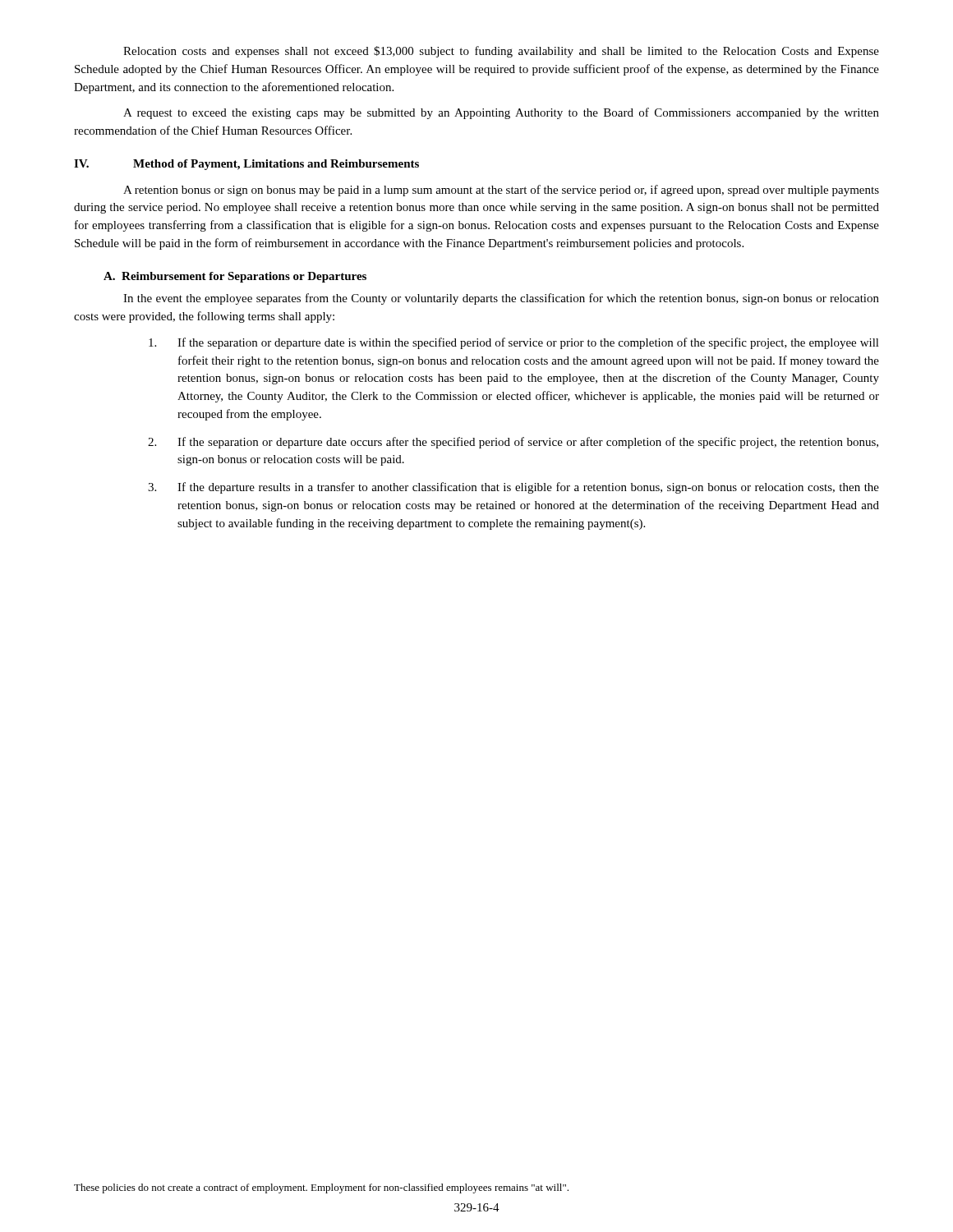
Task: Navigate to the passage starting "Relocation costs and expenses"
Action: [x=476, y=70]
